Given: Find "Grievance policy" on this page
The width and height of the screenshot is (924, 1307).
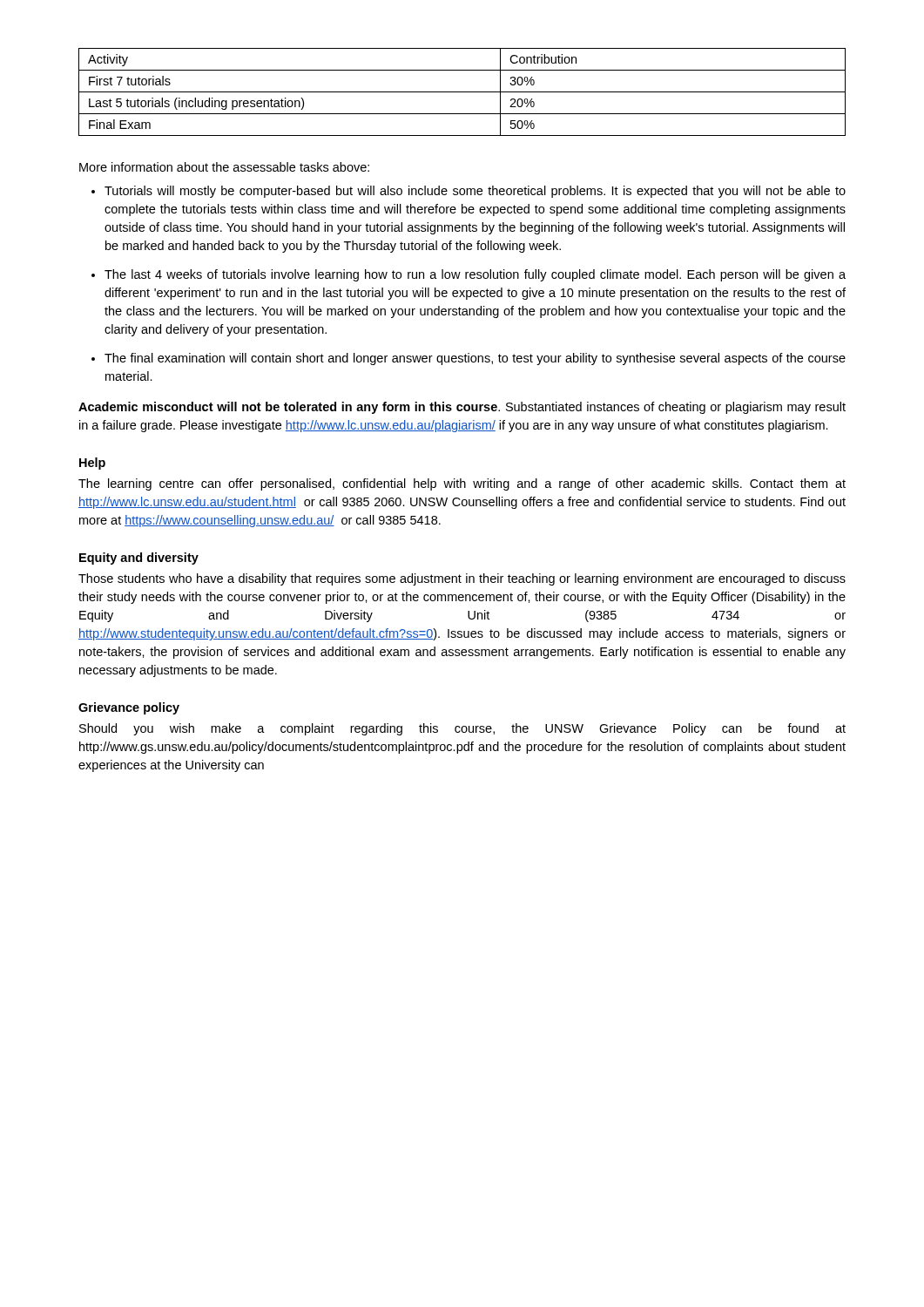Looking at the screenshot, I should 129,708.
